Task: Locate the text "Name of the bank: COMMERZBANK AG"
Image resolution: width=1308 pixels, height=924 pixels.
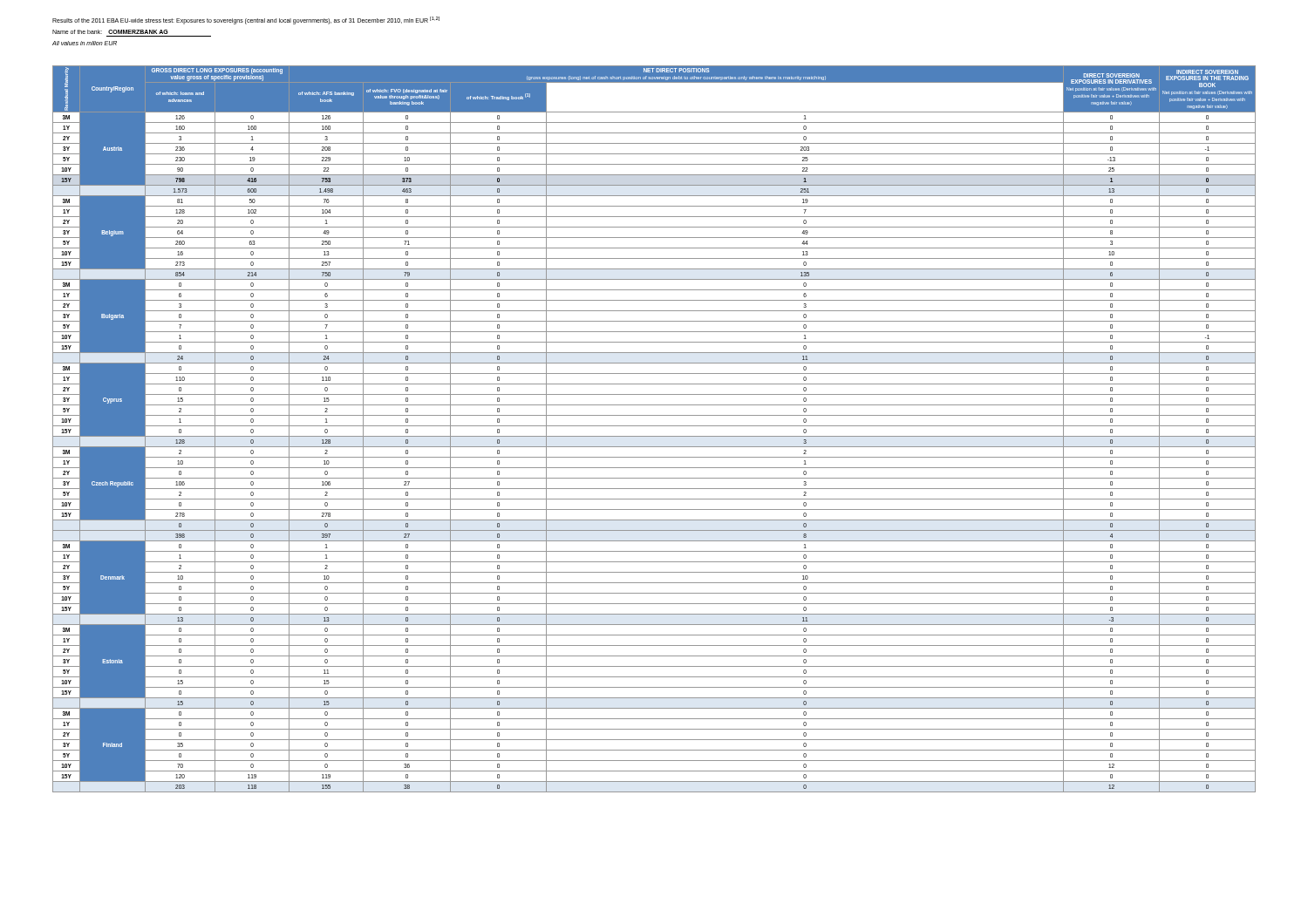Action: click(x=132, y=33)
